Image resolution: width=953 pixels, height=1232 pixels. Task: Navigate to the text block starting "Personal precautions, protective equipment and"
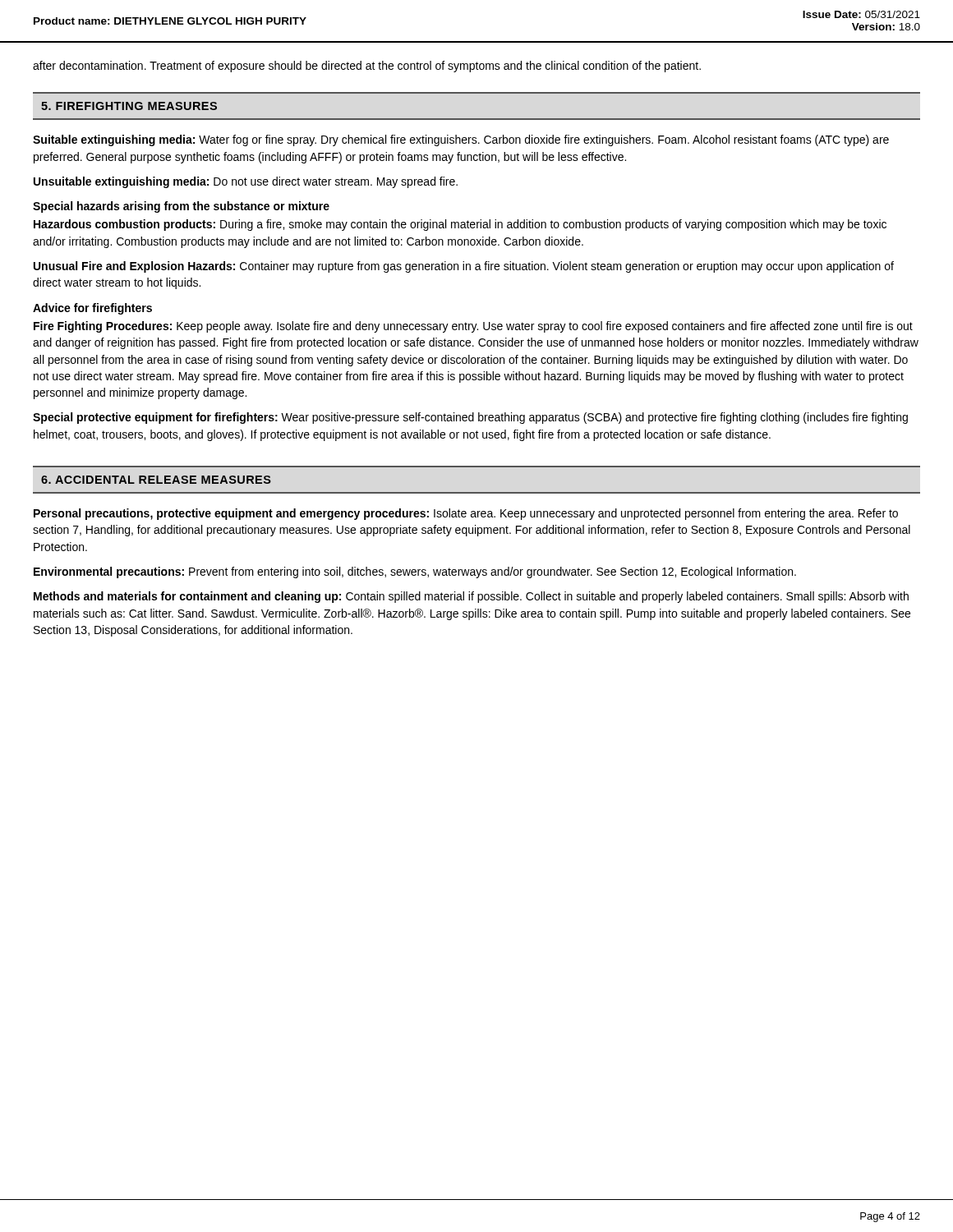pyautogui.click(x=472, y=530)
